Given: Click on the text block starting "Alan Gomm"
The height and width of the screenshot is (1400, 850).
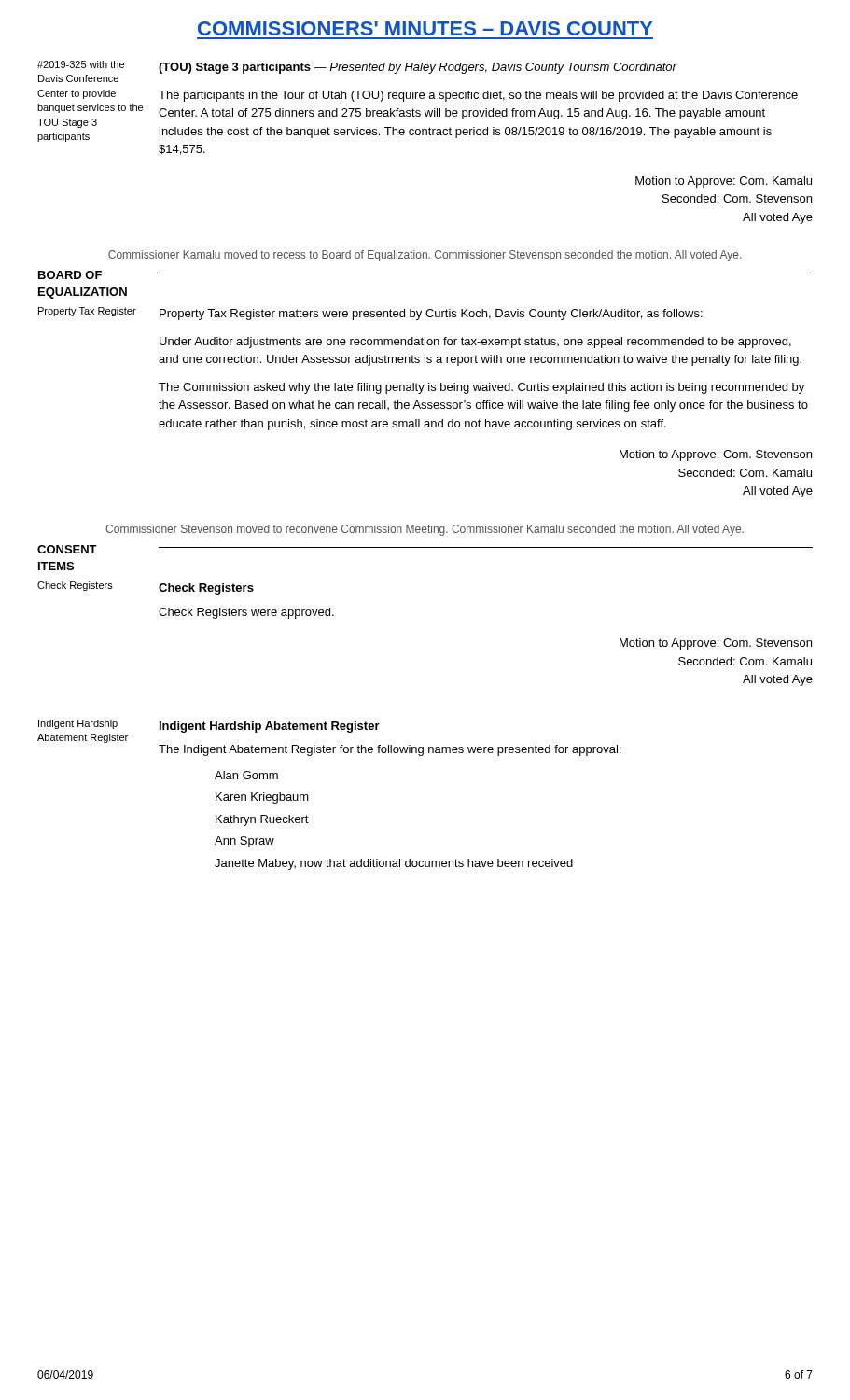Looking at the screenshot, I should pyautogui.click(x=247, y=775).
